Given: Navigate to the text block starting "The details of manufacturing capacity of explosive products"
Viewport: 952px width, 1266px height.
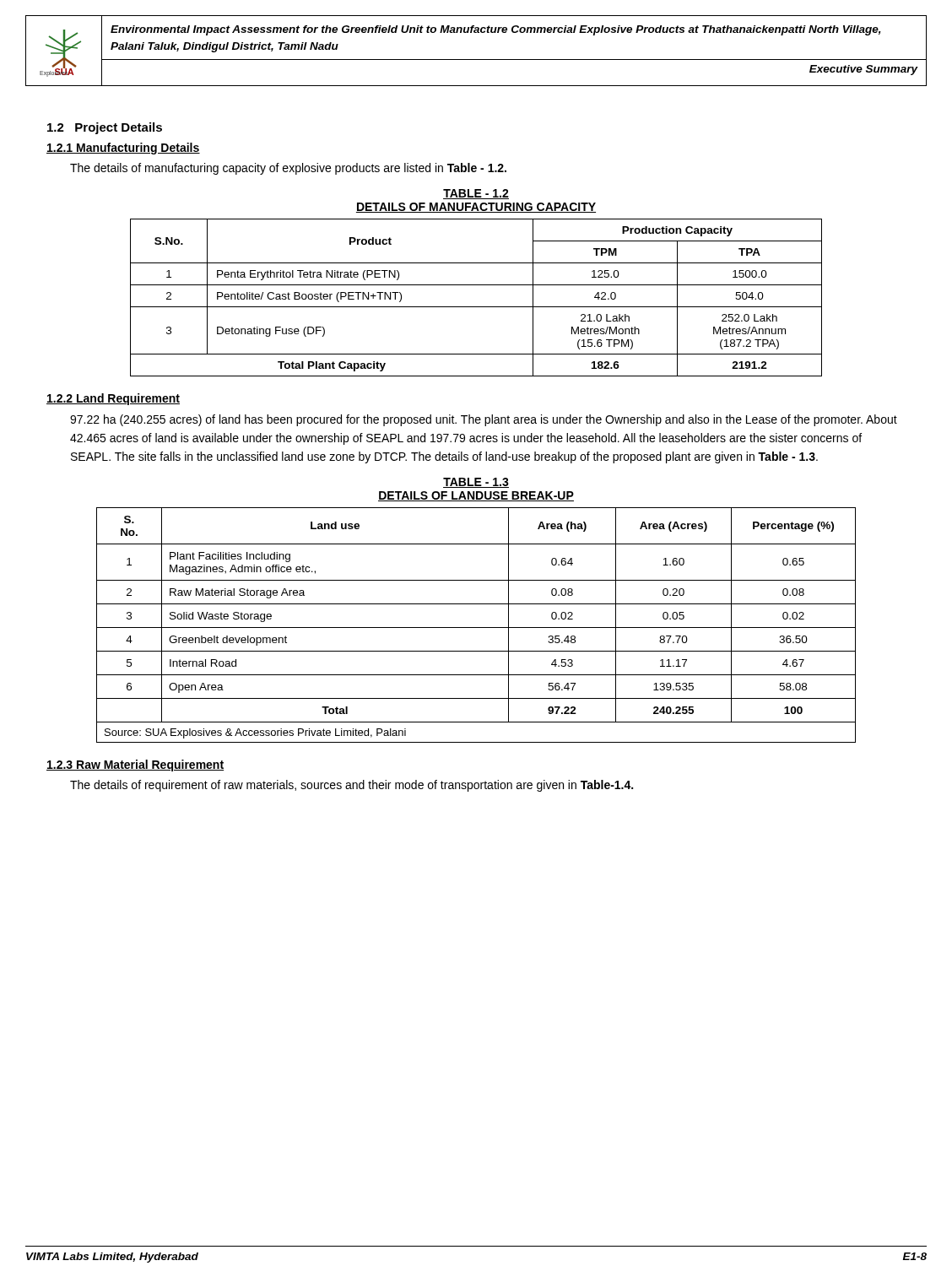Looking at the screenshot, I should coord(289,168).
